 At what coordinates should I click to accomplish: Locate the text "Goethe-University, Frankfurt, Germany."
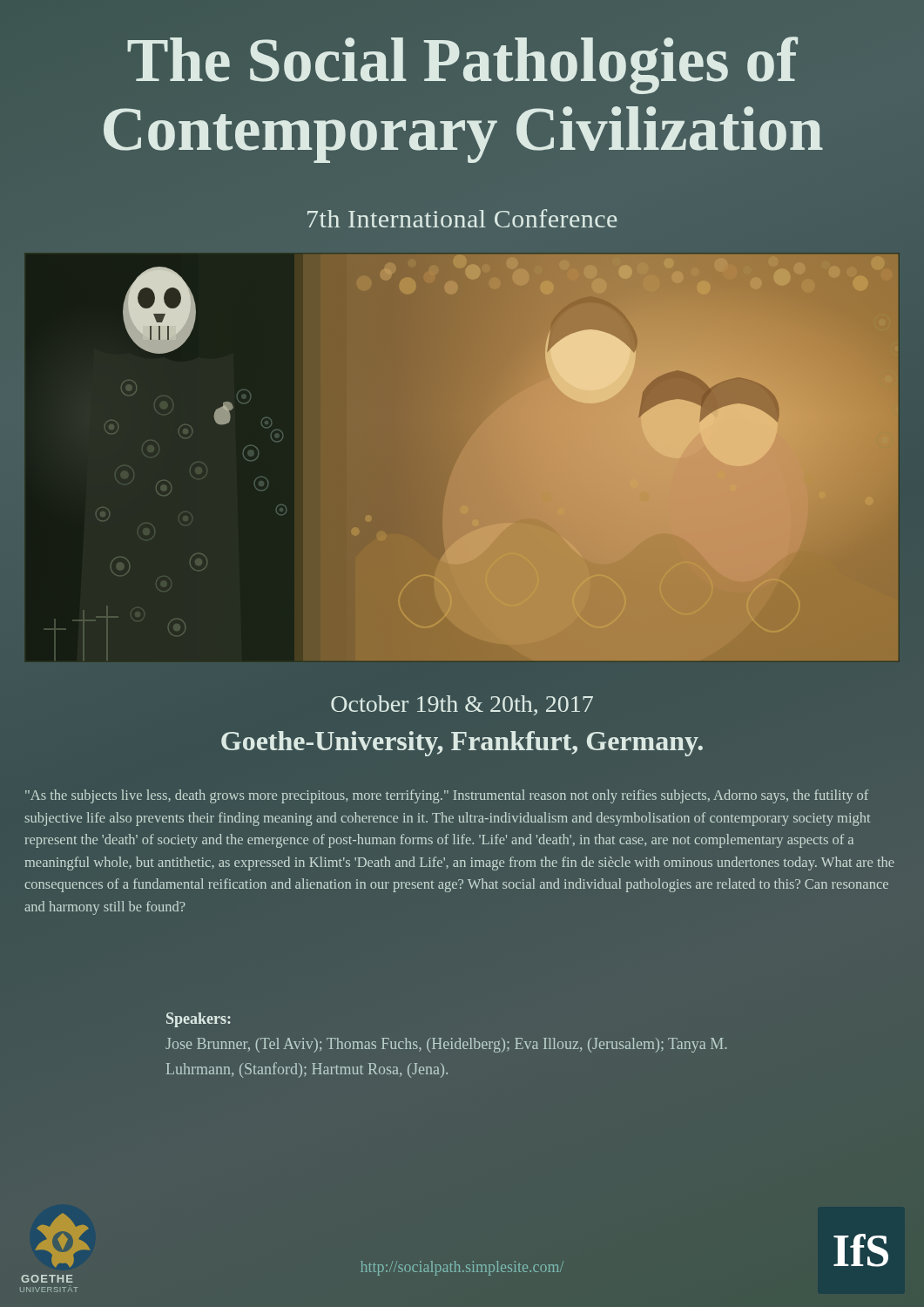tap(462, 741)
